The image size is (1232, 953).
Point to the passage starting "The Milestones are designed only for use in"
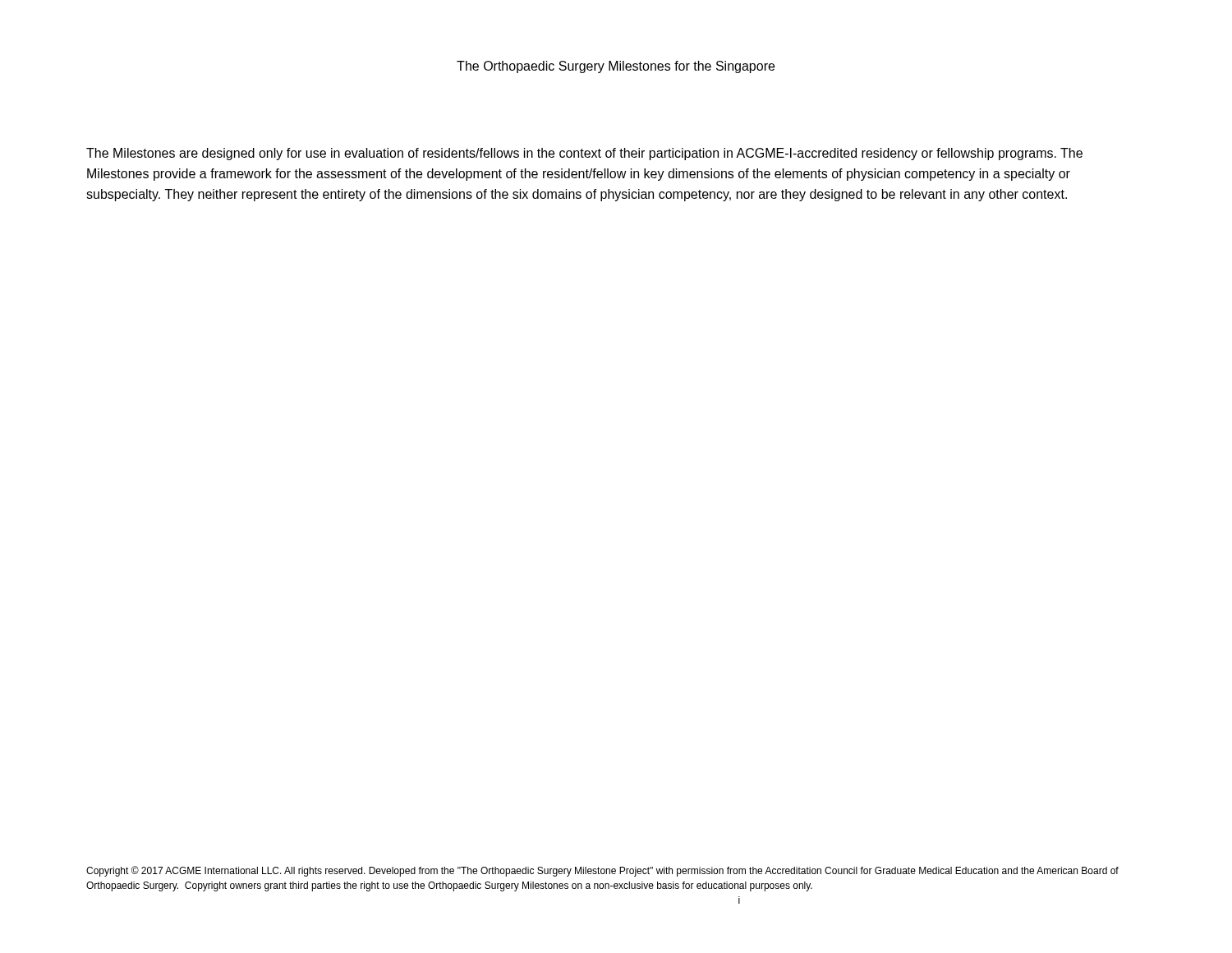click(585, 174)
